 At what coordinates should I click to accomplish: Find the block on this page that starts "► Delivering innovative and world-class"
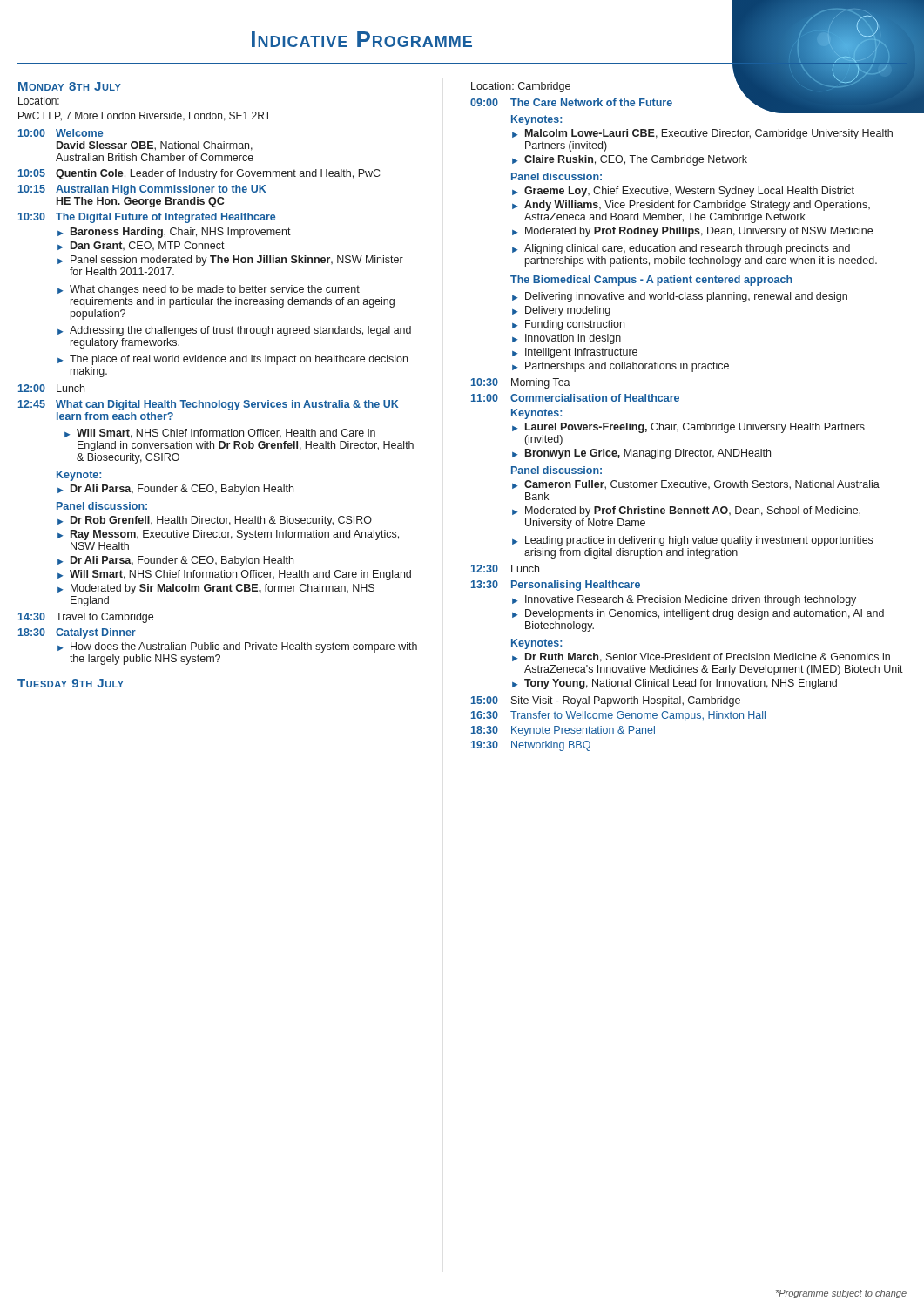click(x=708, y=296)
